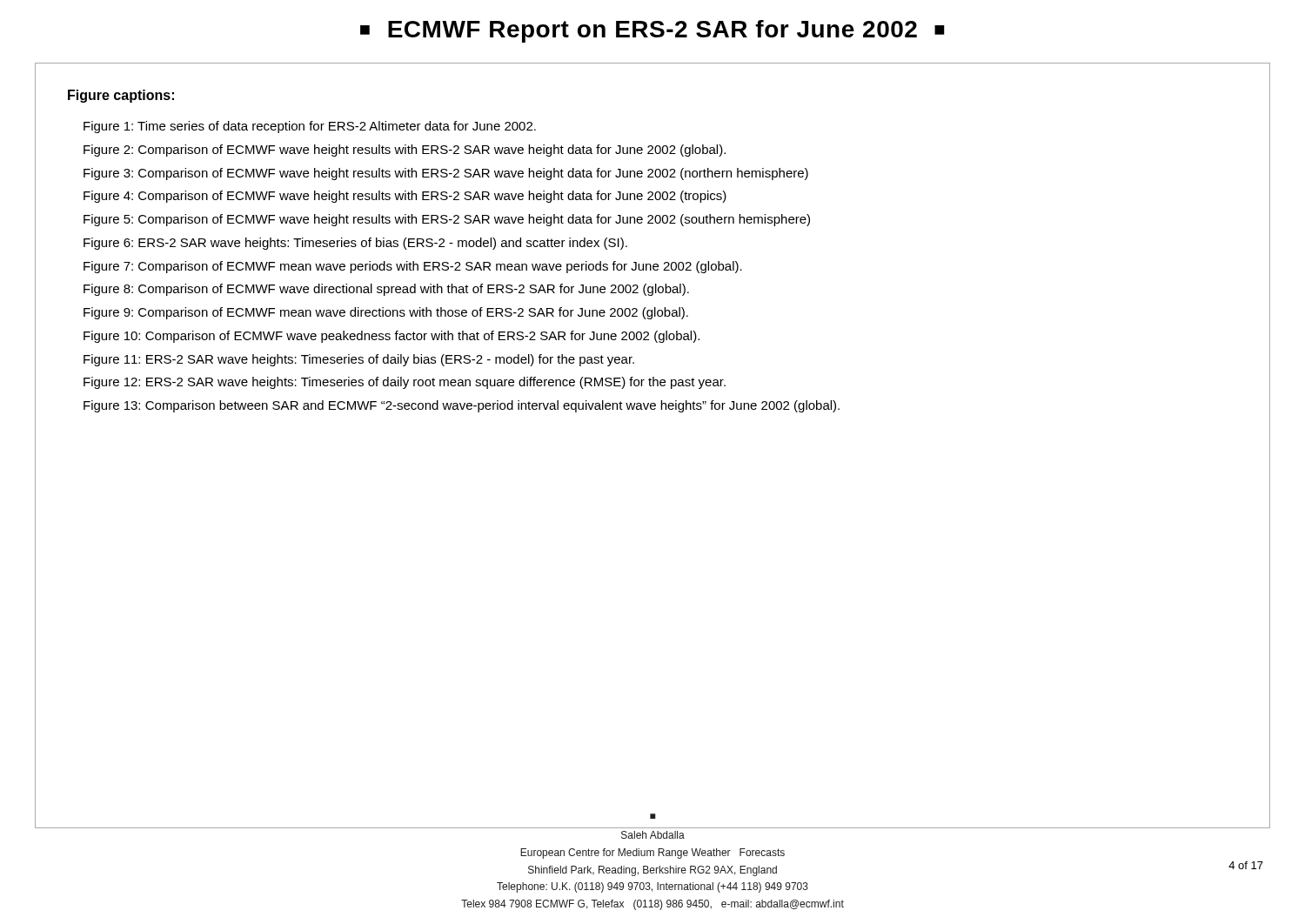Find the text block starting "Figure 4: Comparison of"
1305x924 pixels.
(405, 196)
